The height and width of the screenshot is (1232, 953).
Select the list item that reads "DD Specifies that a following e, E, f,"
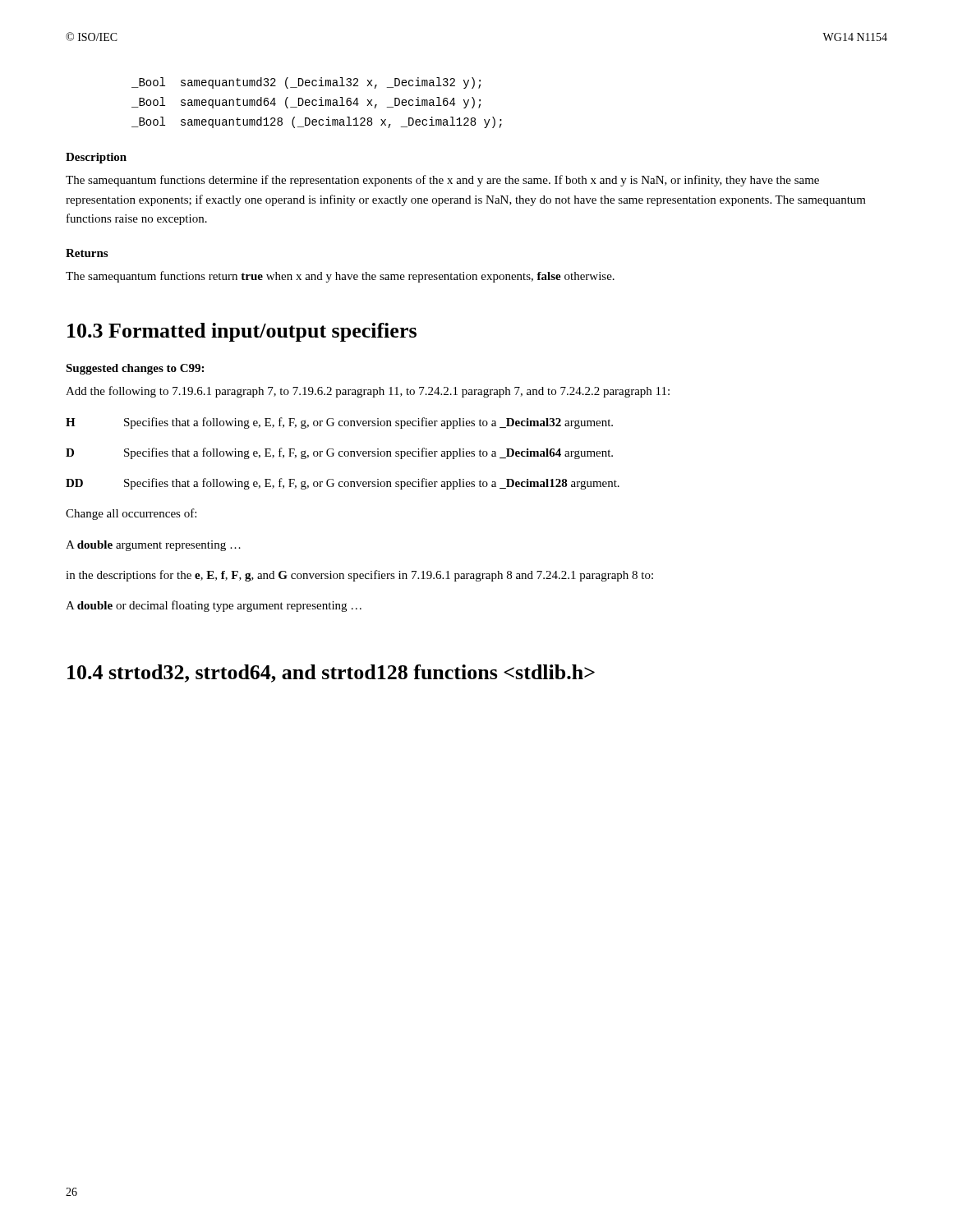click(476, 484)
